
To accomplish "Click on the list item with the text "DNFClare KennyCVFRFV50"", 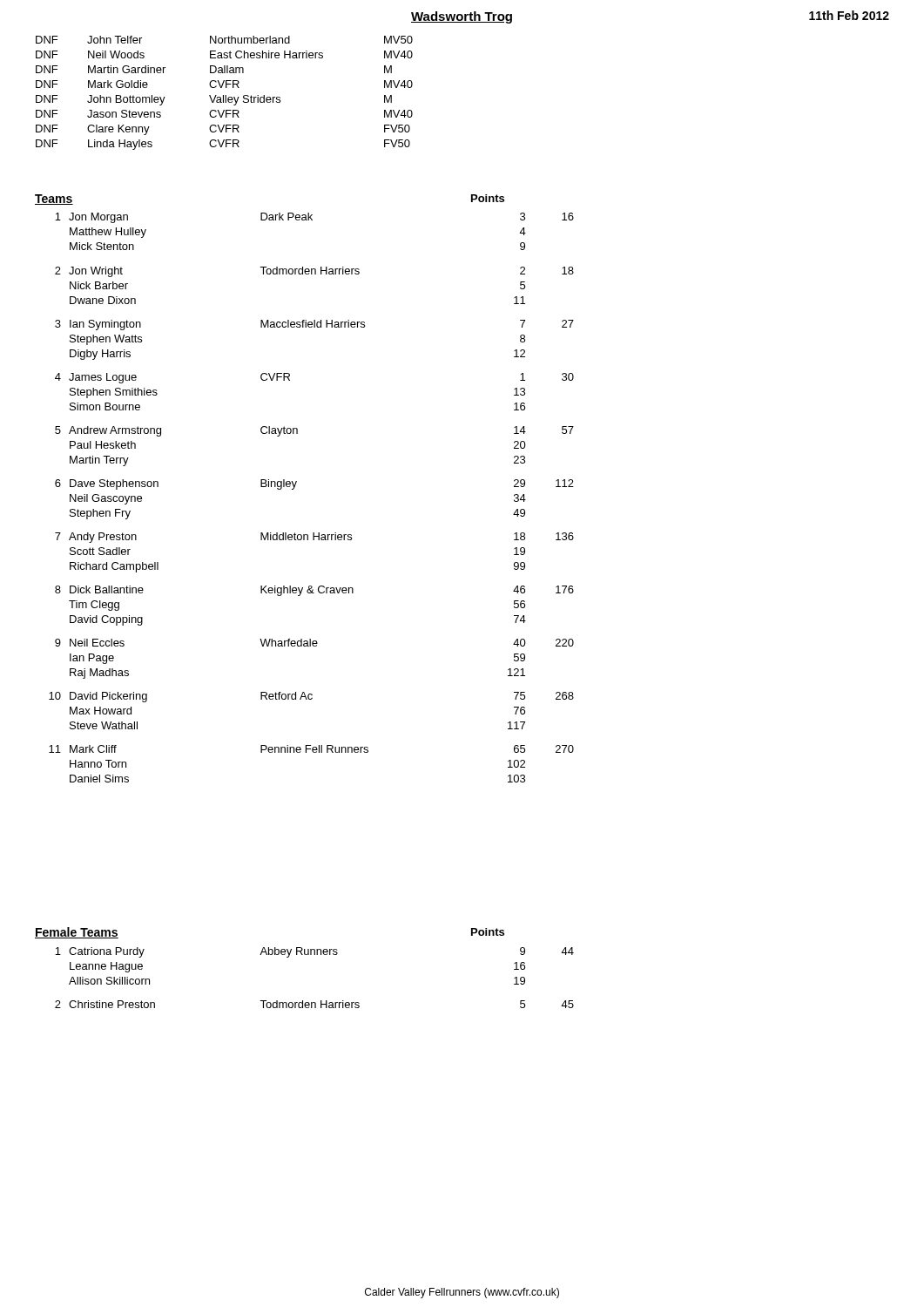I will tap(240, 128).
